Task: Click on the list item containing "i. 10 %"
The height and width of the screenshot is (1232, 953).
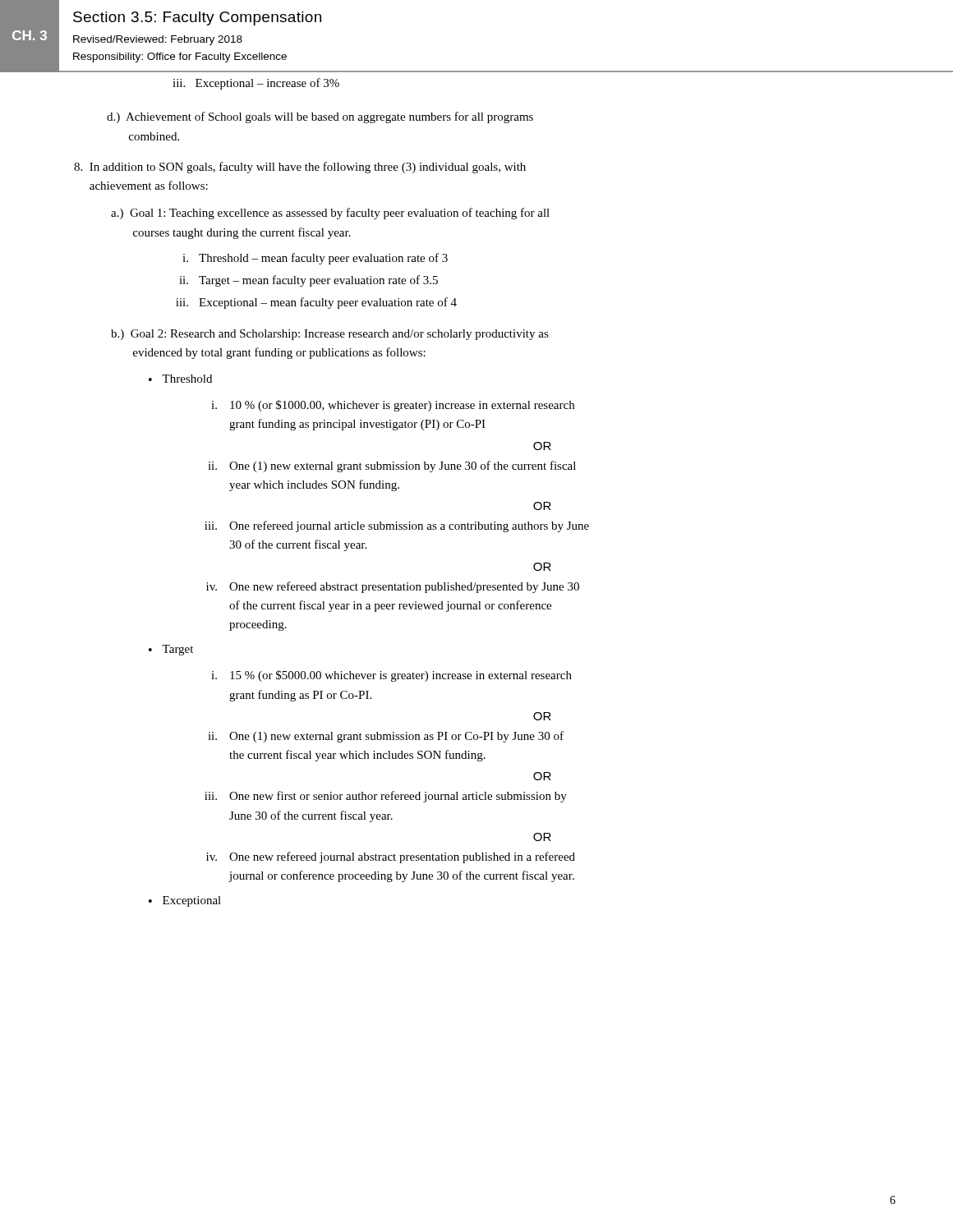Action: (x=542, y=415)
